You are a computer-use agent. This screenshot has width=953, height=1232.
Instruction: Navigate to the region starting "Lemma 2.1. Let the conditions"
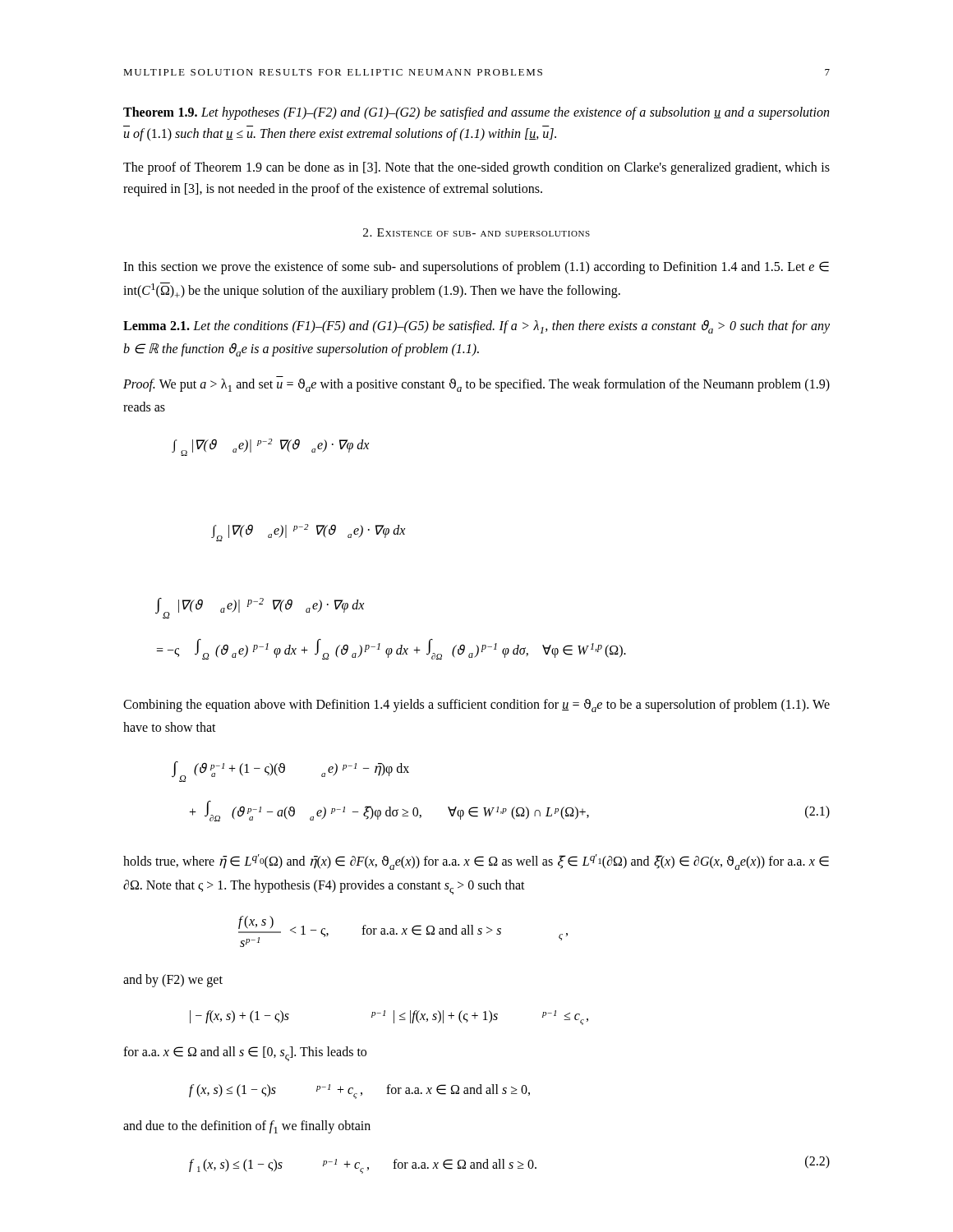[x=476, y=339]
